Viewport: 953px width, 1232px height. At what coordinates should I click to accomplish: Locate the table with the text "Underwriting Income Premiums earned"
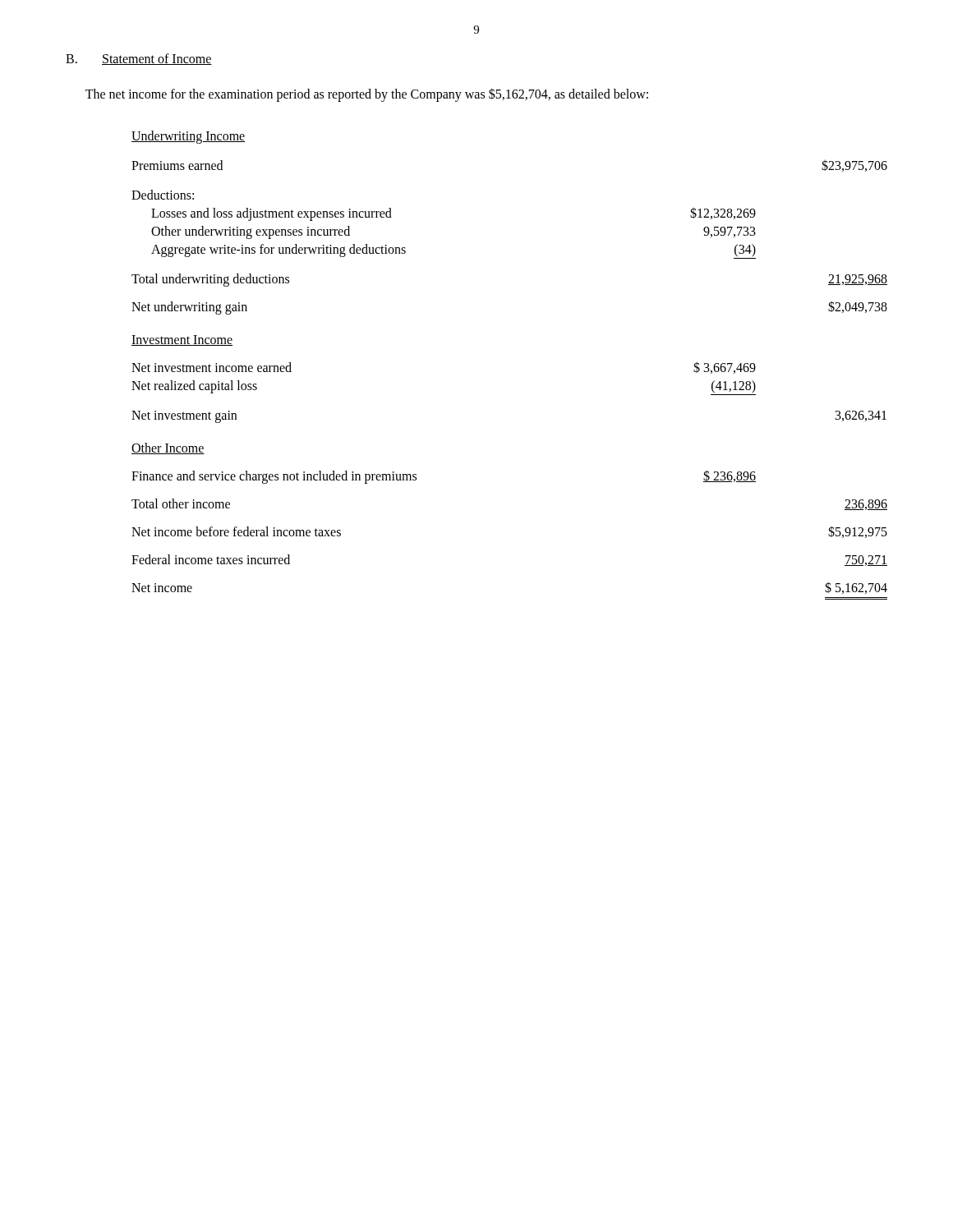coord(509,364)
